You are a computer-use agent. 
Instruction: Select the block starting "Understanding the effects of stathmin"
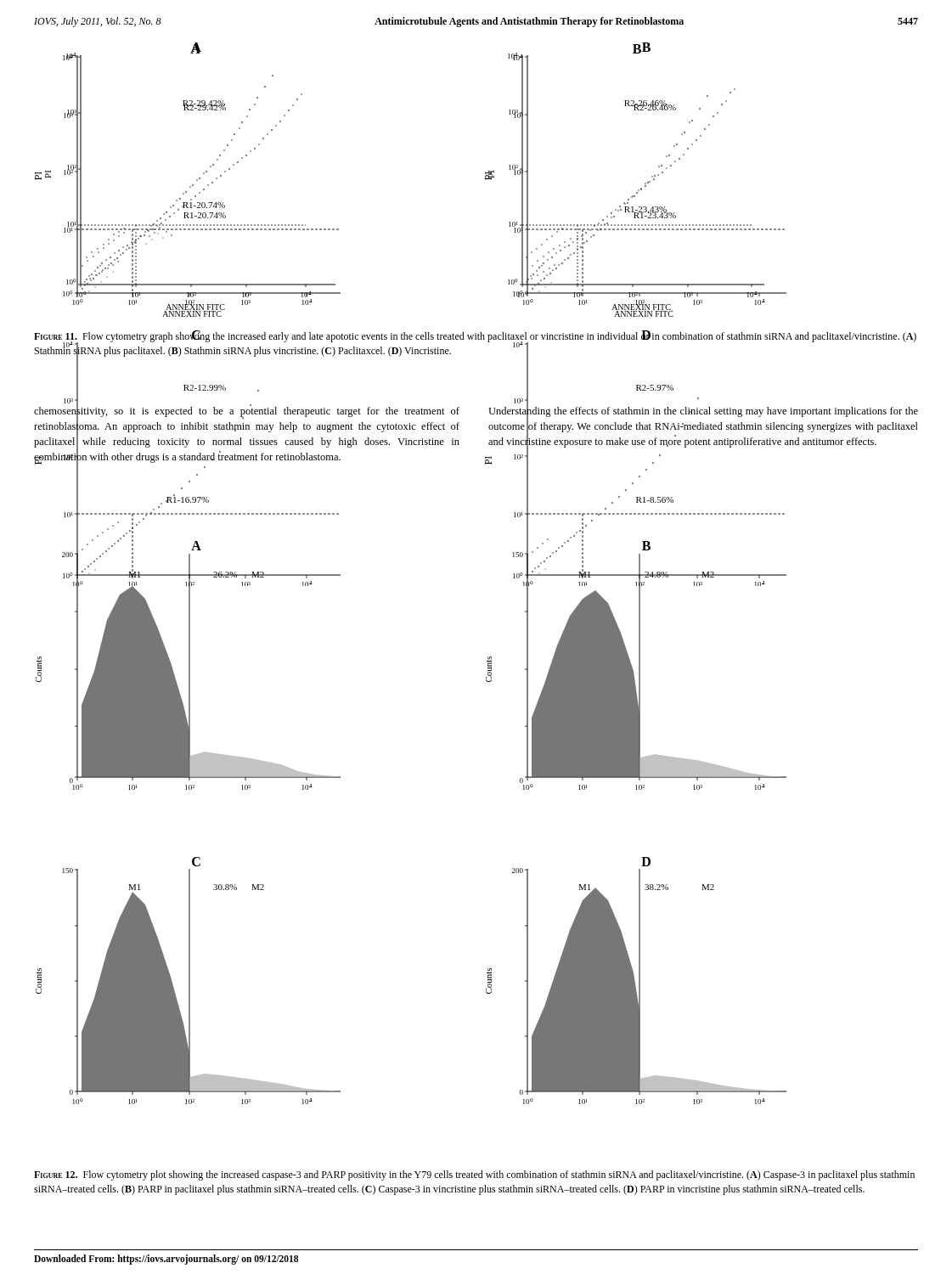(x=703, y=426)
